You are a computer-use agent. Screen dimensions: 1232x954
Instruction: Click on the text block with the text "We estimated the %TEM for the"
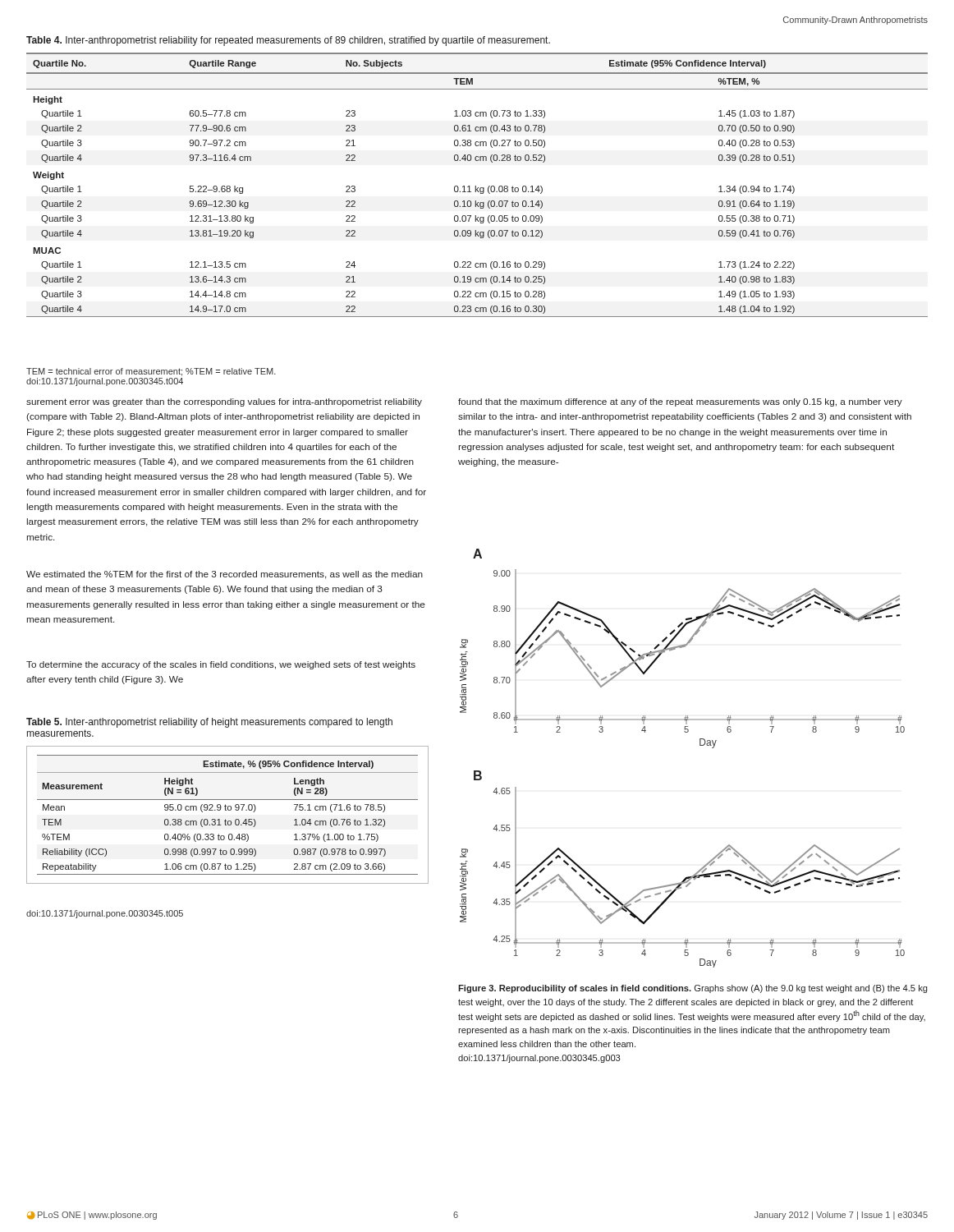[x=226, y=597]
